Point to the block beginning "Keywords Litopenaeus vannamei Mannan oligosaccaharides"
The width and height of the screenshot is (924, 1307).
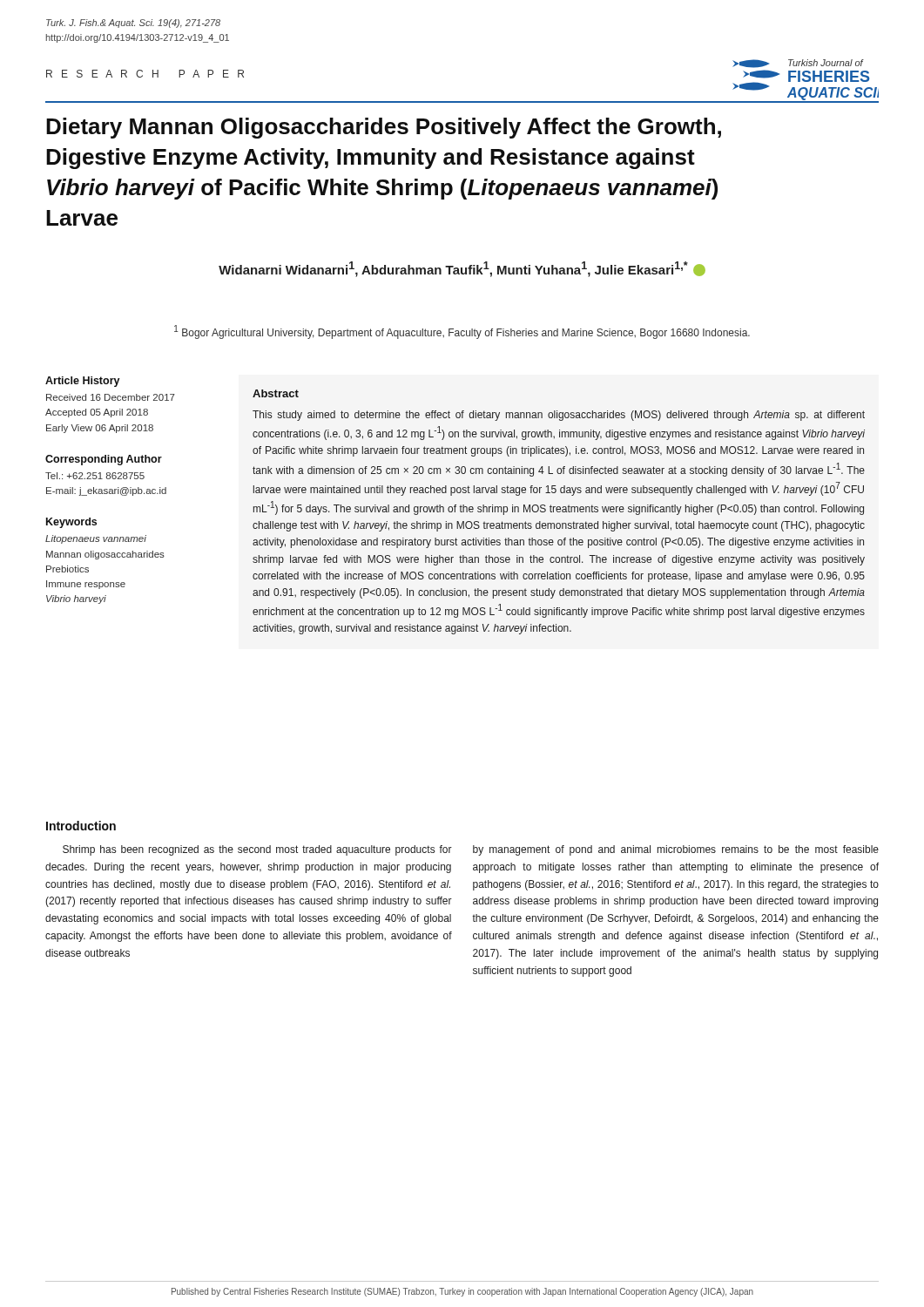point(132,561)
